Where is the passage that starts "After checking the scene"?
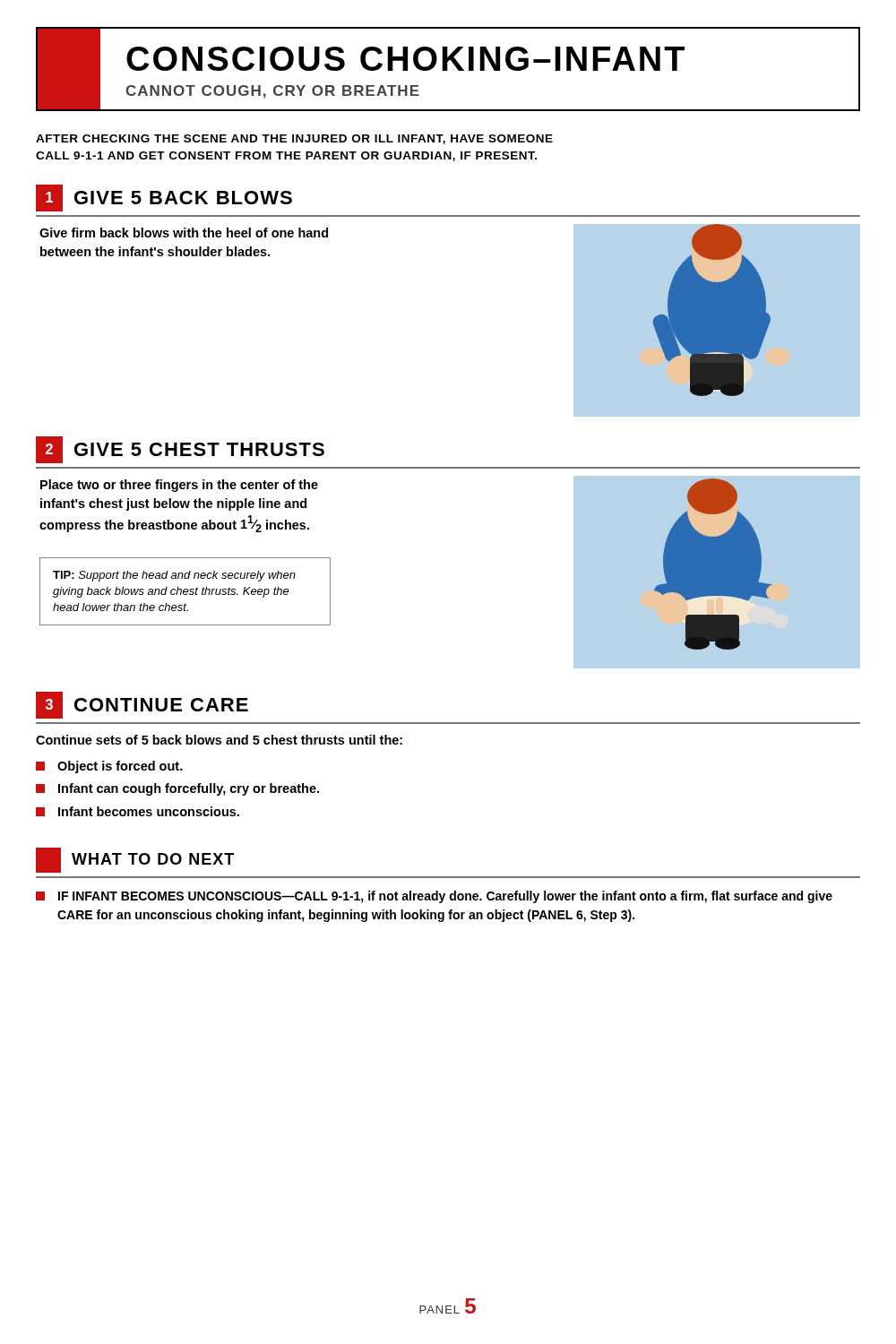This screenshot has height=1344, width=896. (x=295, y=147)
